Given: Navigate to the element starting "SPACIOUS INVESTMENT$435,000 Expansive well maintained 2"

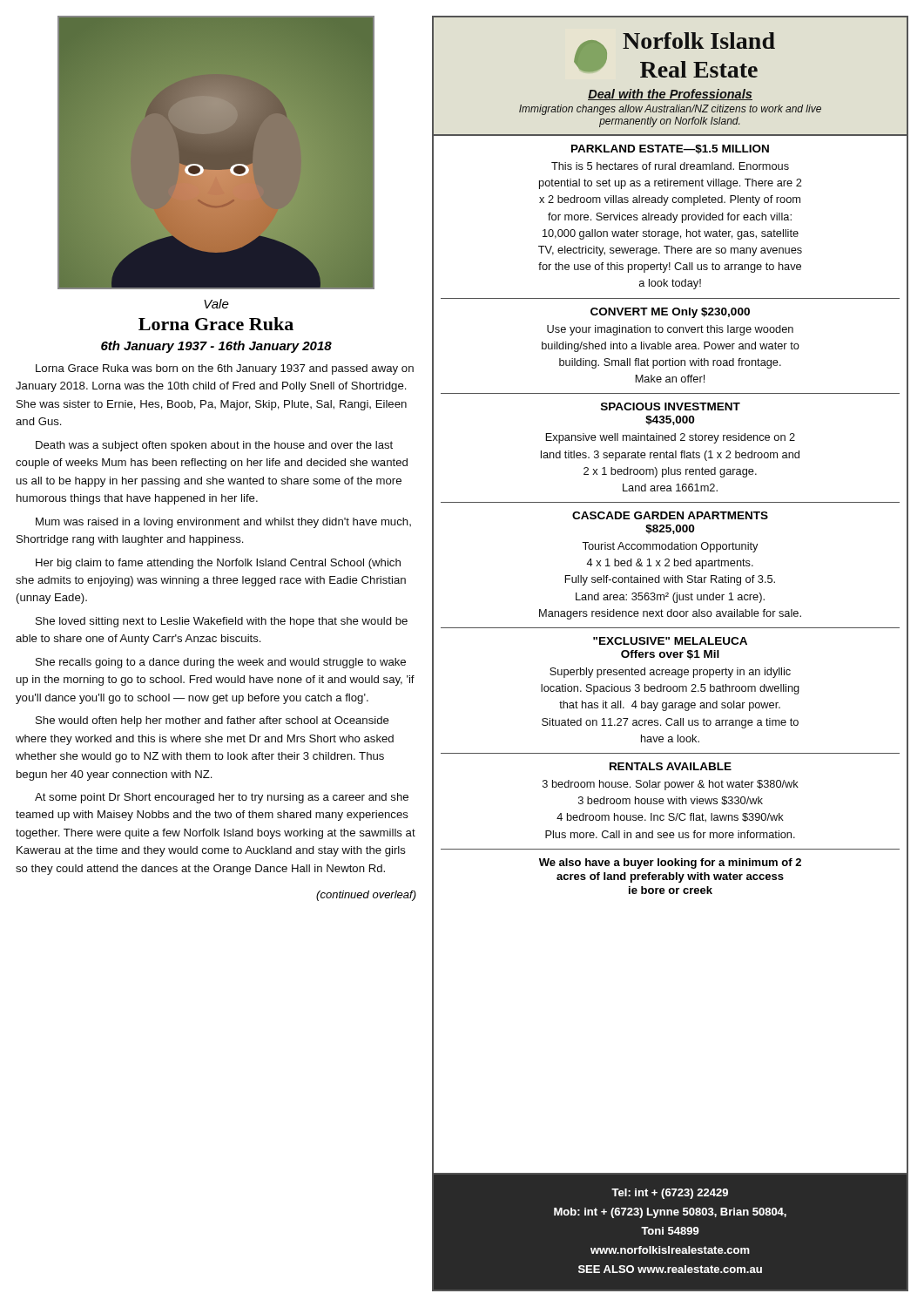Looking at the screenshot, I should tap(670, 448).
